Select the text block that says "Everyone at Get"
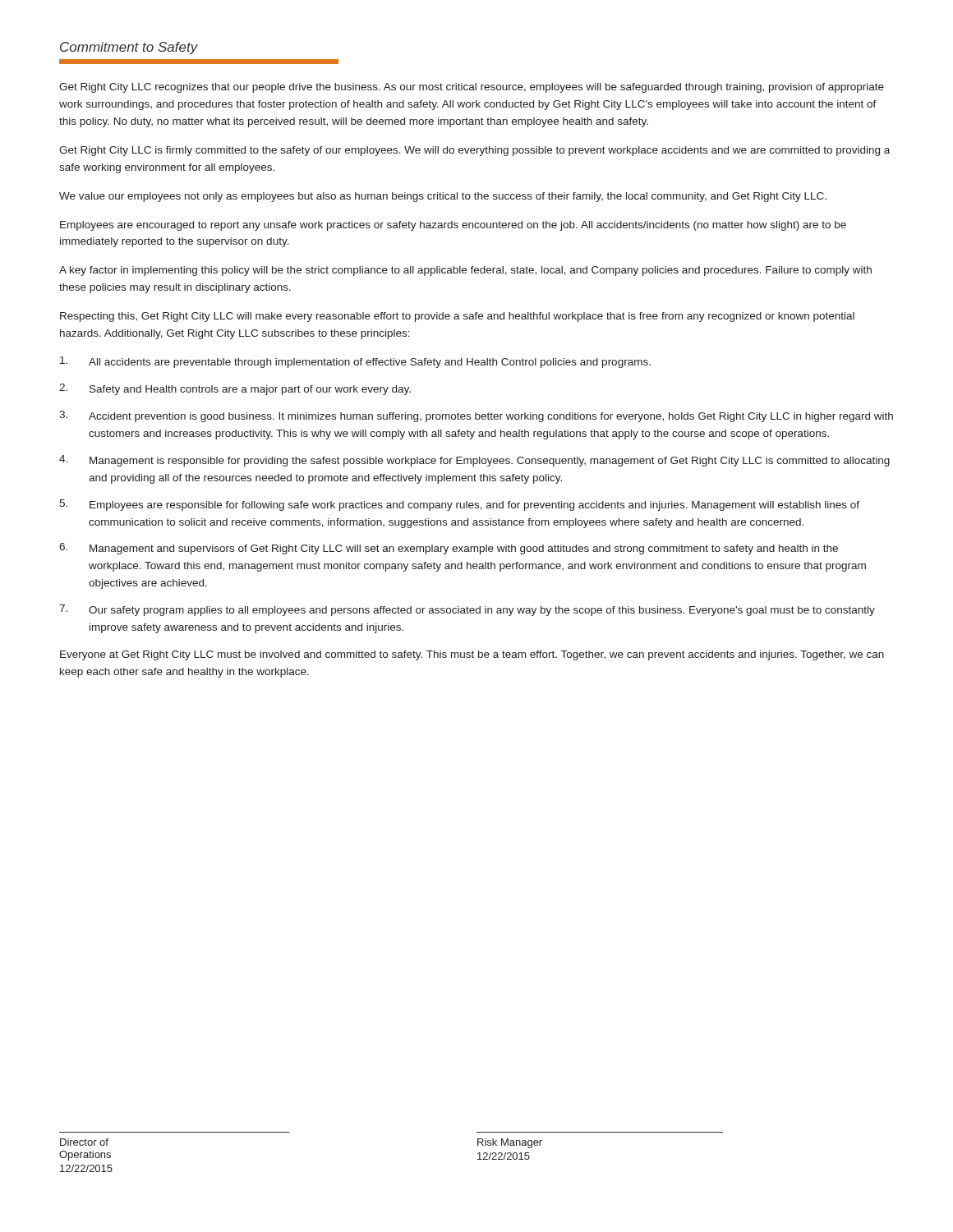This screenshot has width=953, height=1232. [472, 663]
